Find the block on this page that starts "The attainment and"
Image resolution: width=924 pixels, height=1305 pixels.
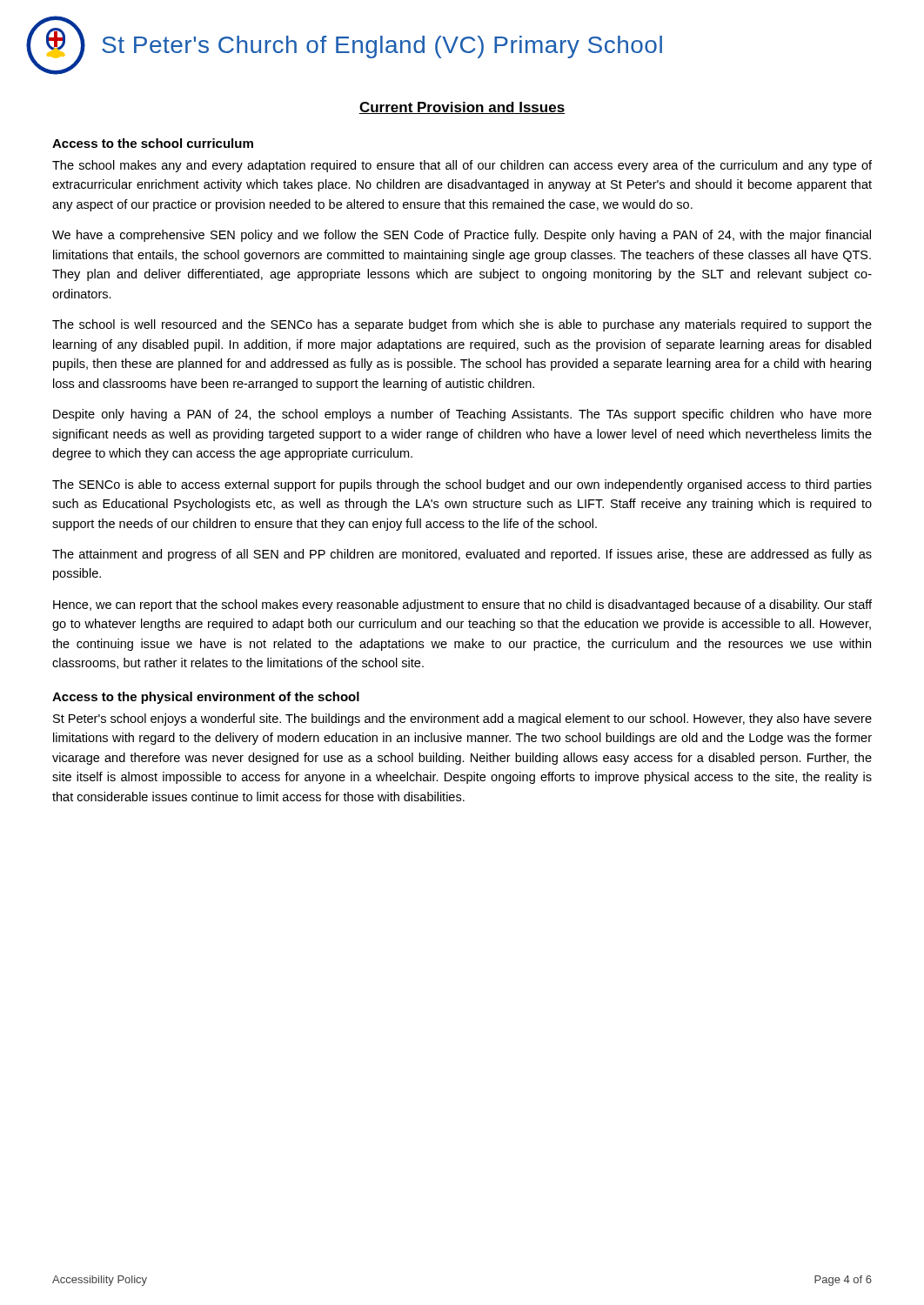point(462,564)
